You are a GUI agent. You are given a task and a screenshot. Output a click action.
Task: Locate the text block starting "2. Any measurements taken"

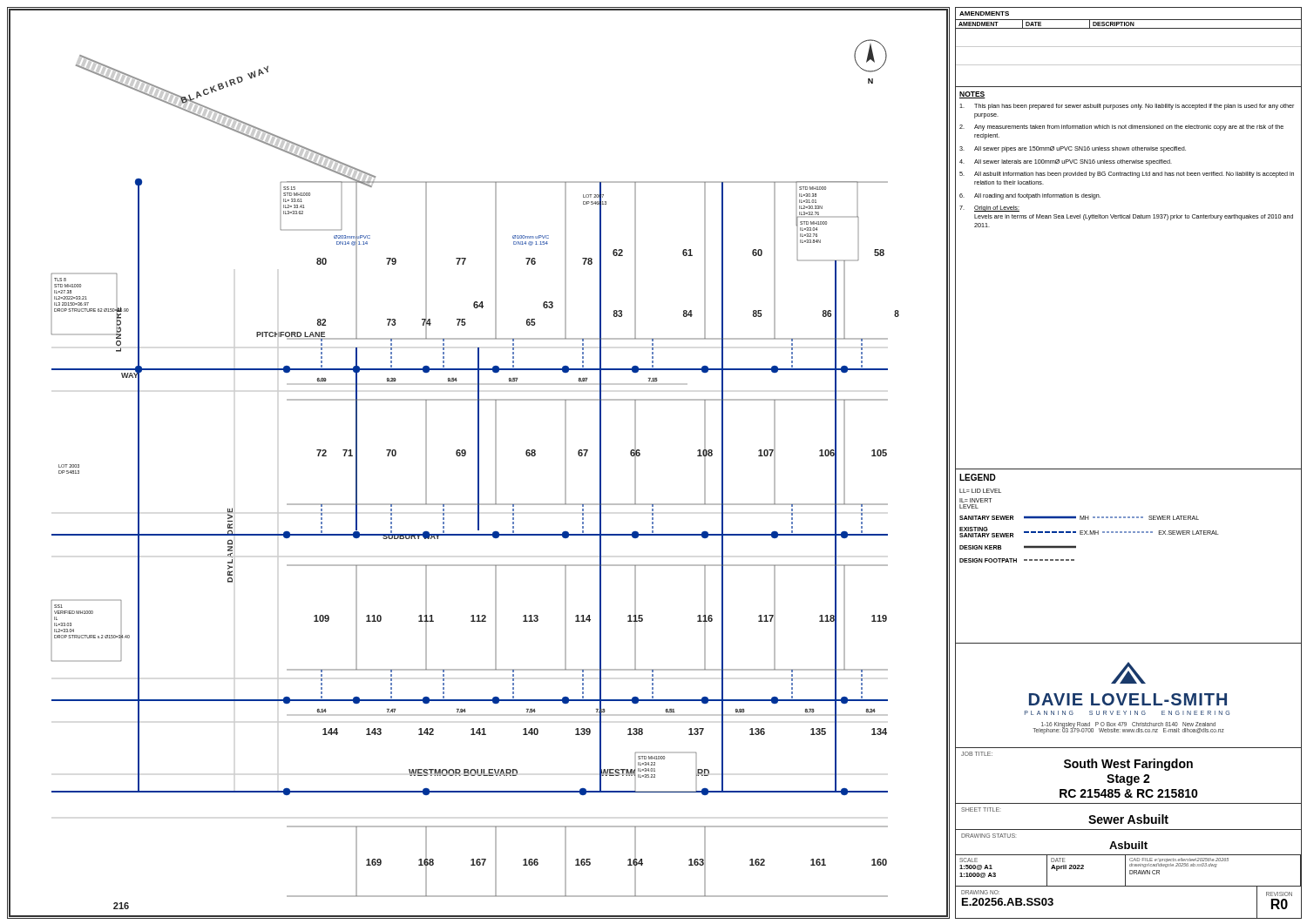1128,132
